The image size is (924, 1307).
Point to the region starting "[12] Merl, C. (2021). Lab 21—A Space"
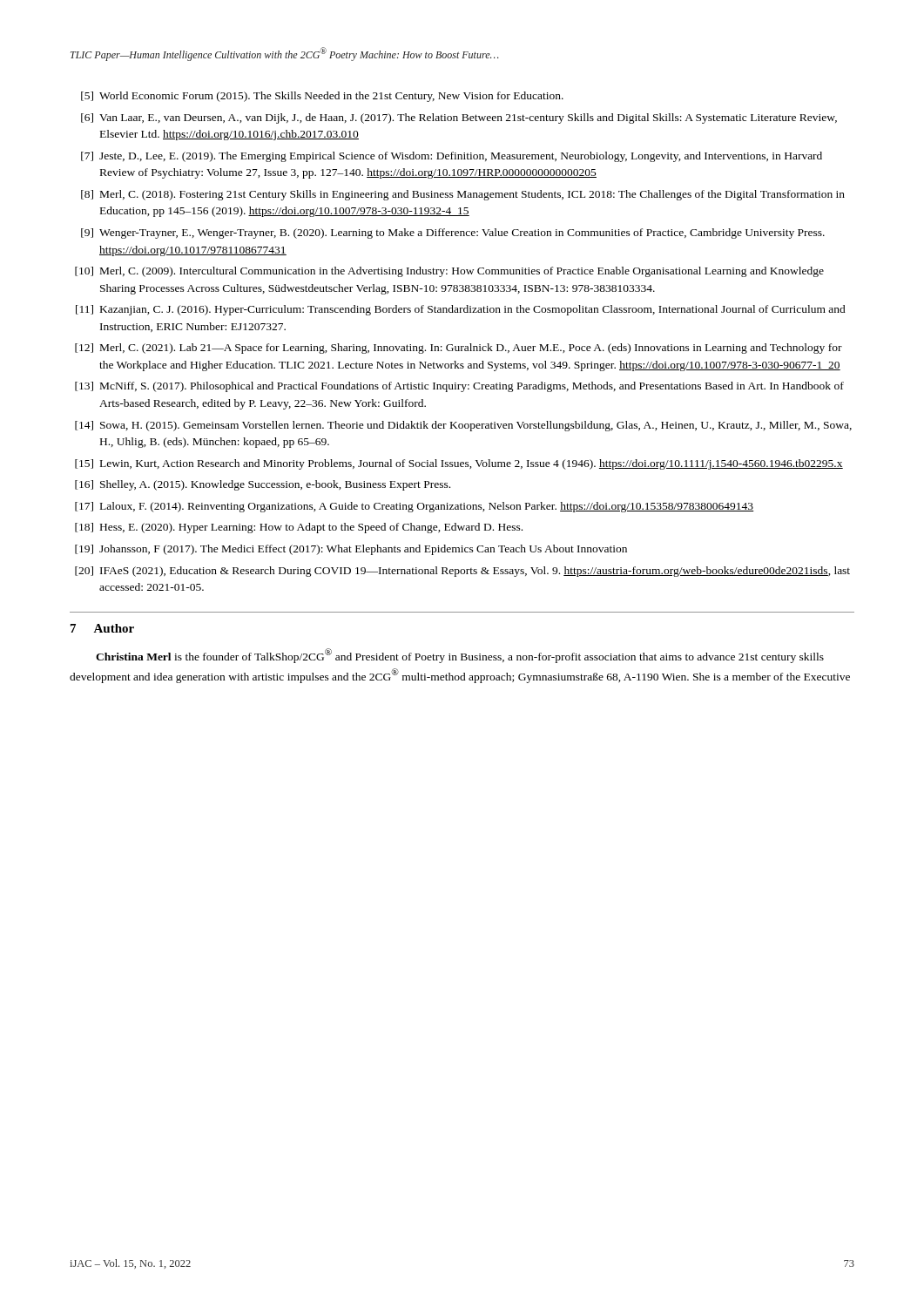tap(462, 356)
